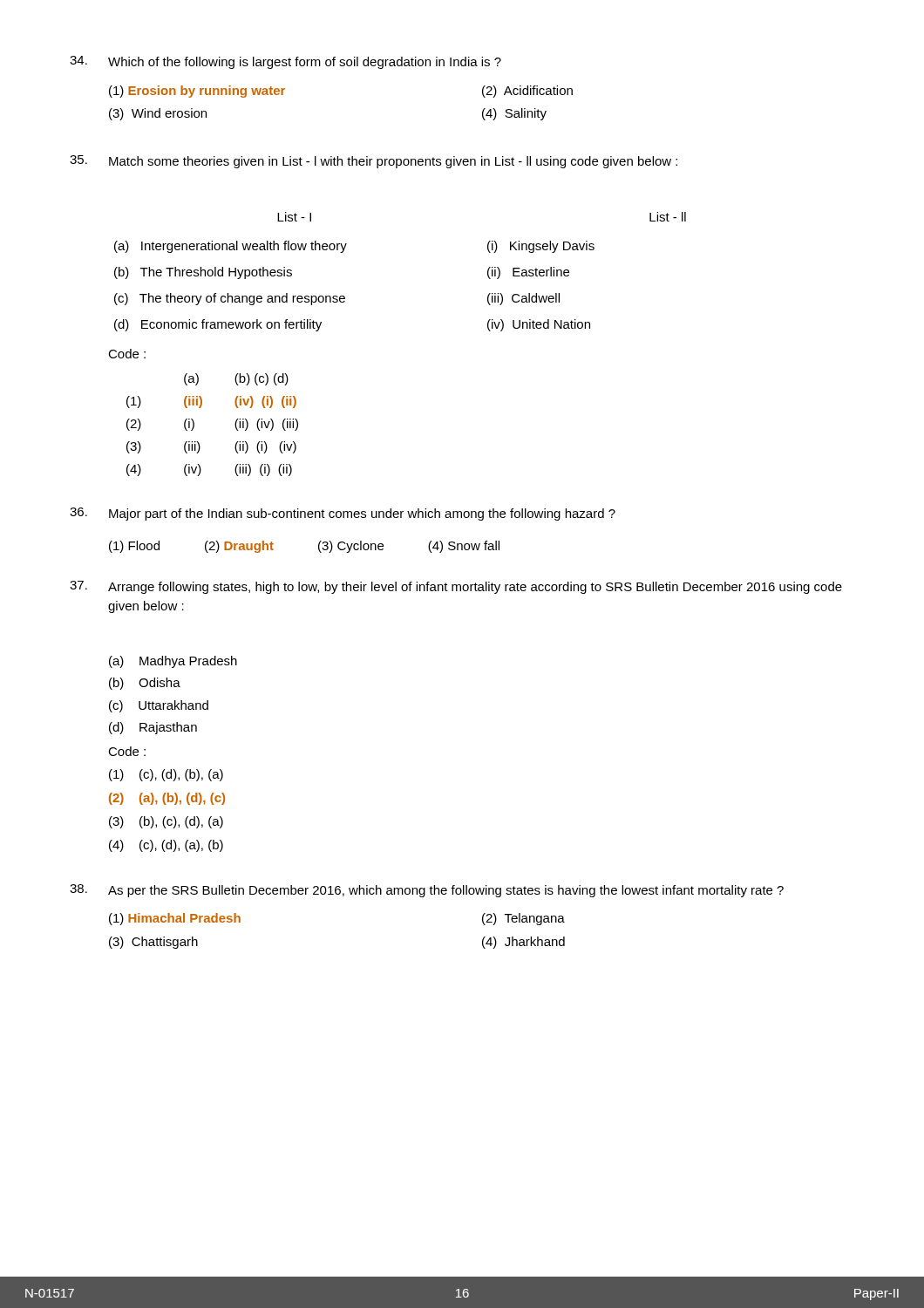Locate the text "(d) Rajasthan"
The height and width of the screenshot is (1308, 924).
click(x=153, y=727)
